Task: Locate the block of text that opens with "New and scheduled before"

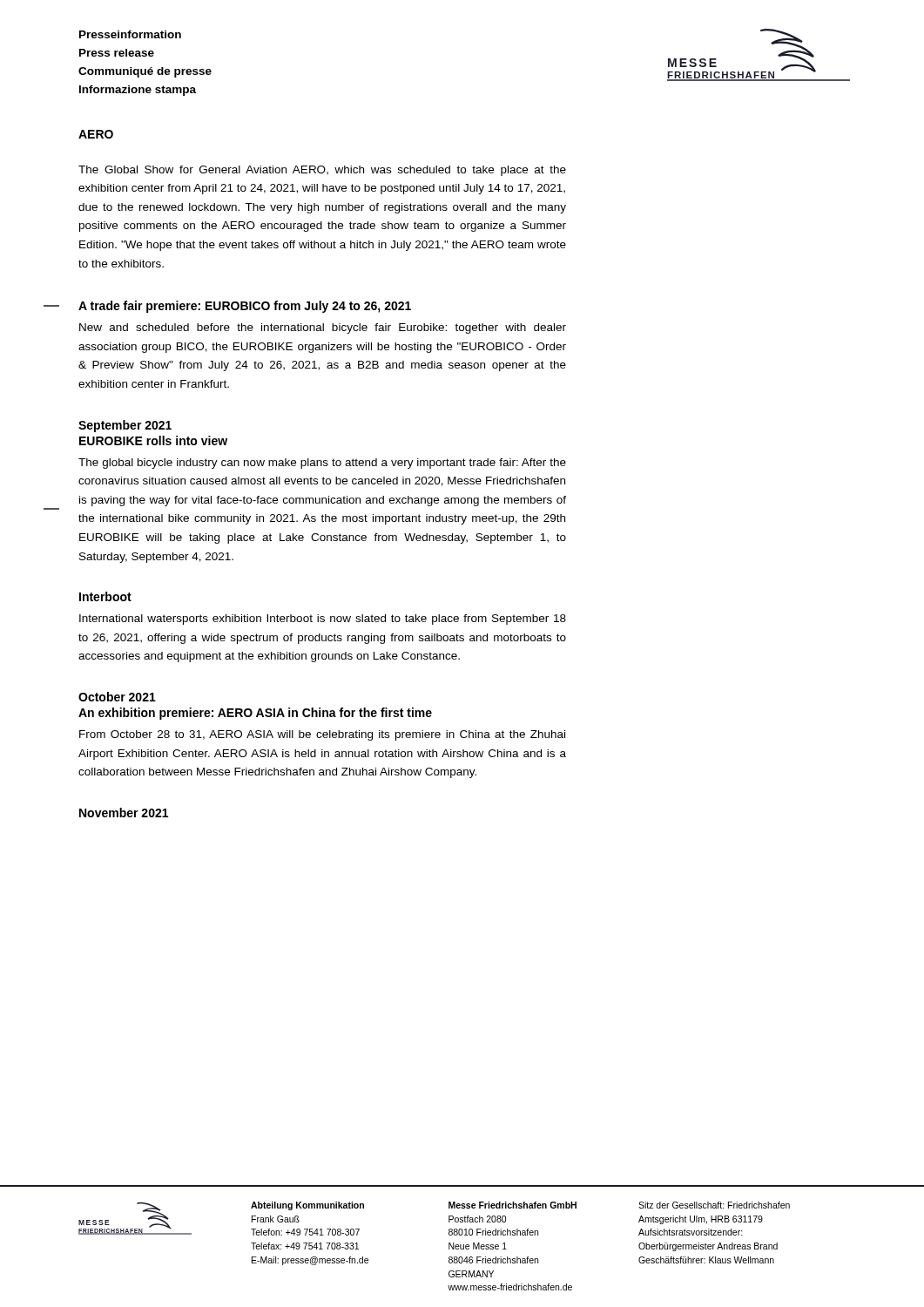Action: pyautogui.click(x=322, y=356)
